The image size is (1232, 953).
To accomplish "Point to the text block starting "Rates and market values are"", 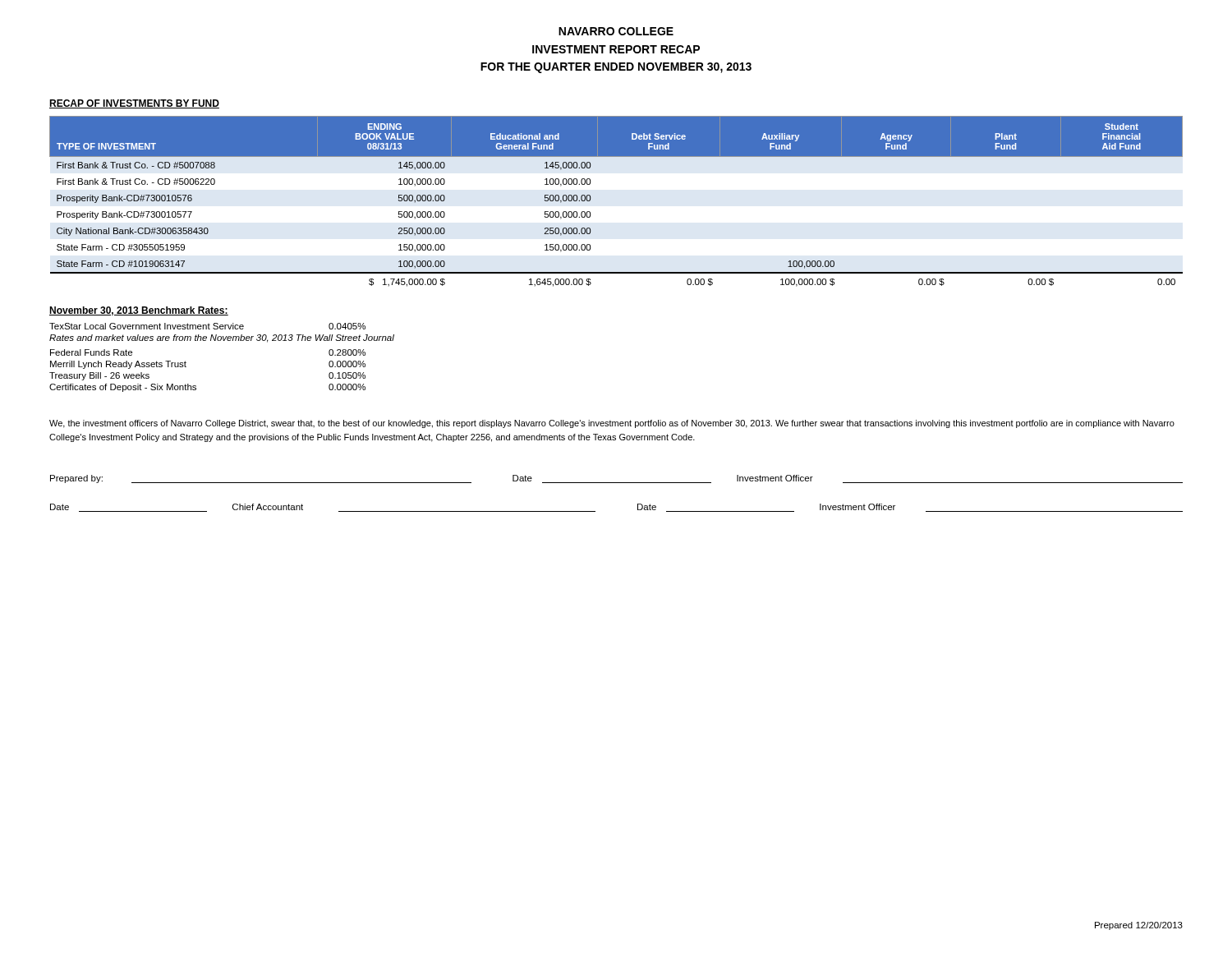I will [x=222, y=338].
